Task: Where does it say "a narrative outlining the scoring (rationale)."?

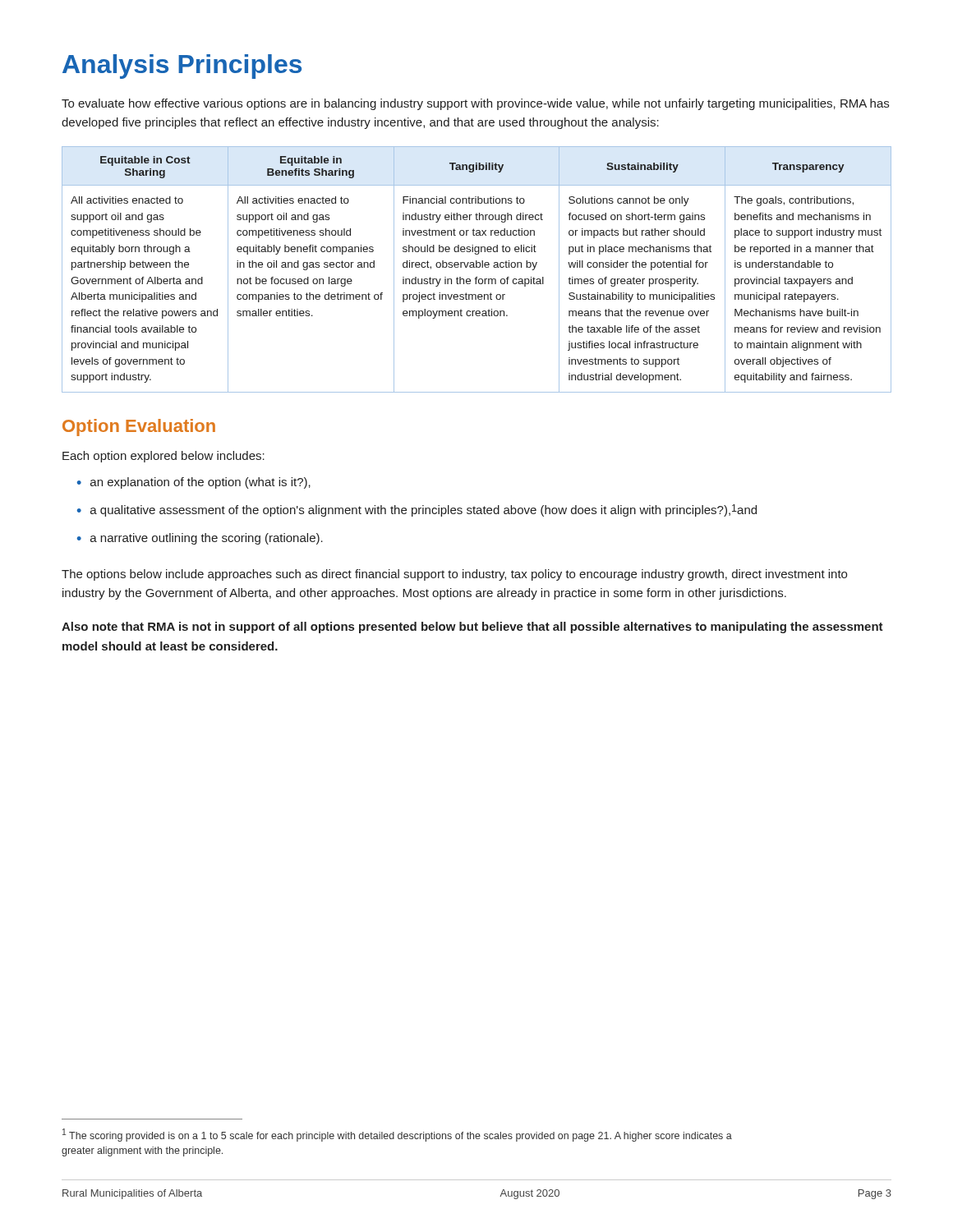Action: pos(207,538)
